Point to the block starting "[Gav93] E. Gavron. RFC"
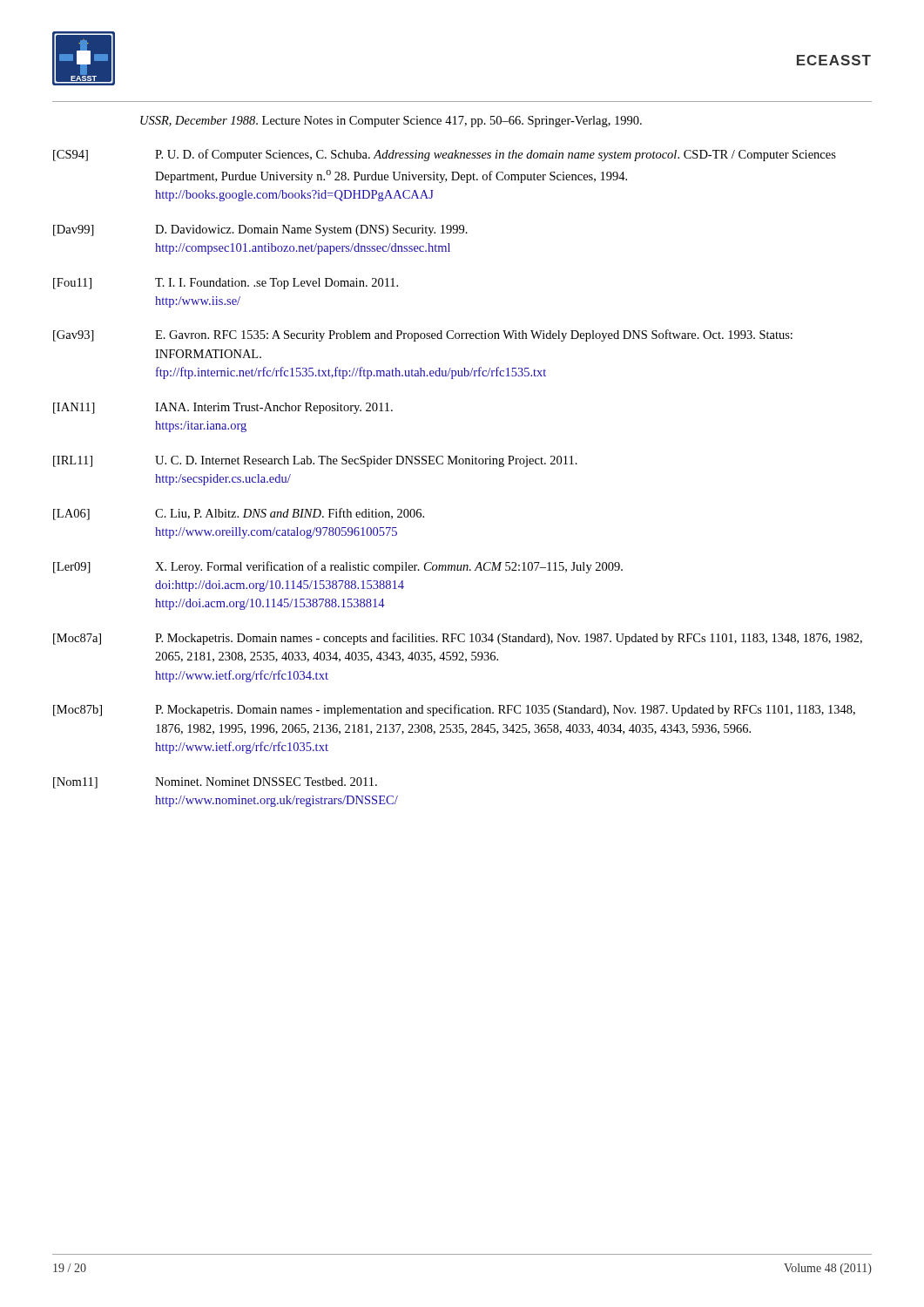The image size is (924, 1307). [x=423, y=335]
